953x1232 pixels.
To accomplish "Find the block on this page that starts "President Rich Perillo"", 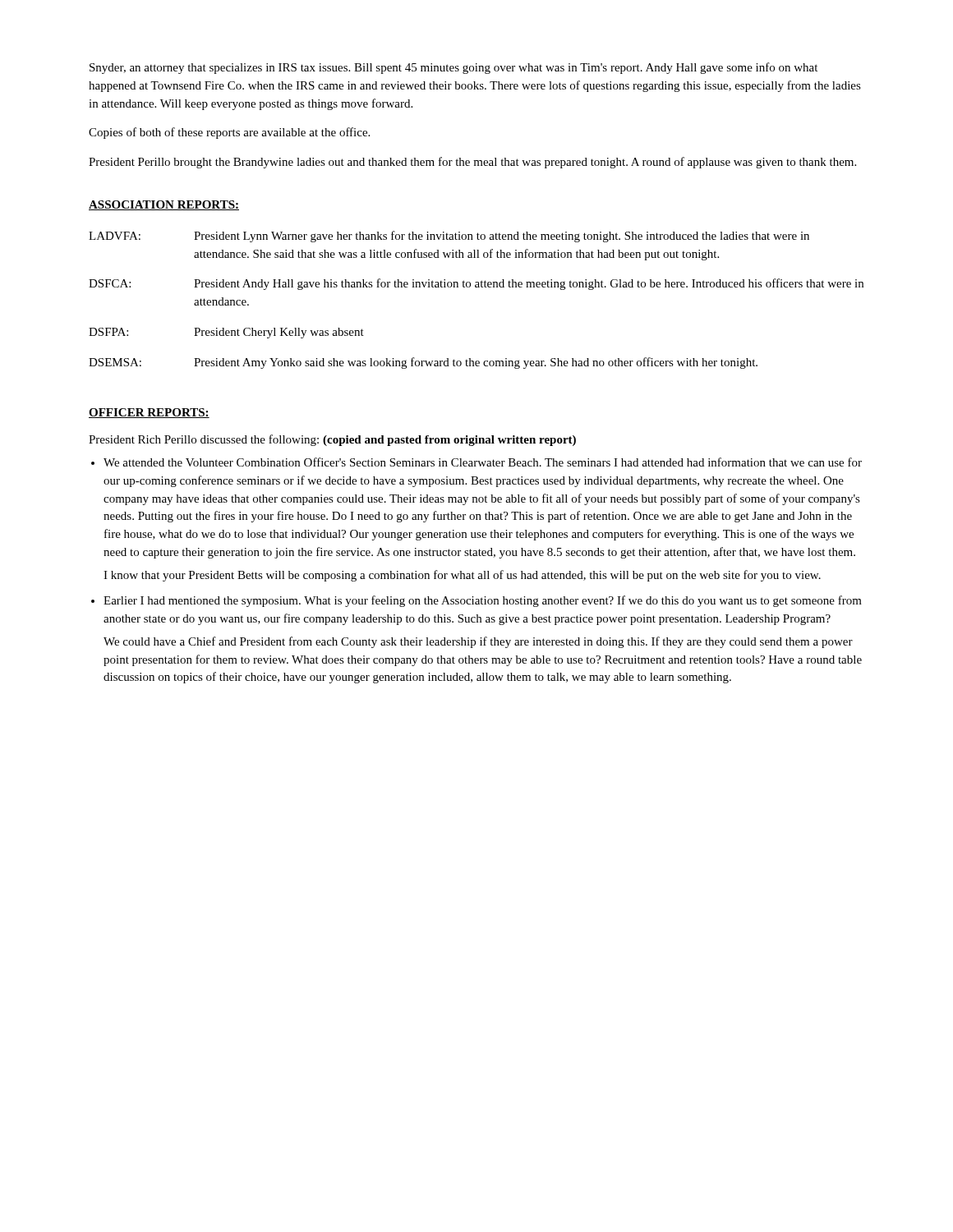I will [333, 440].
